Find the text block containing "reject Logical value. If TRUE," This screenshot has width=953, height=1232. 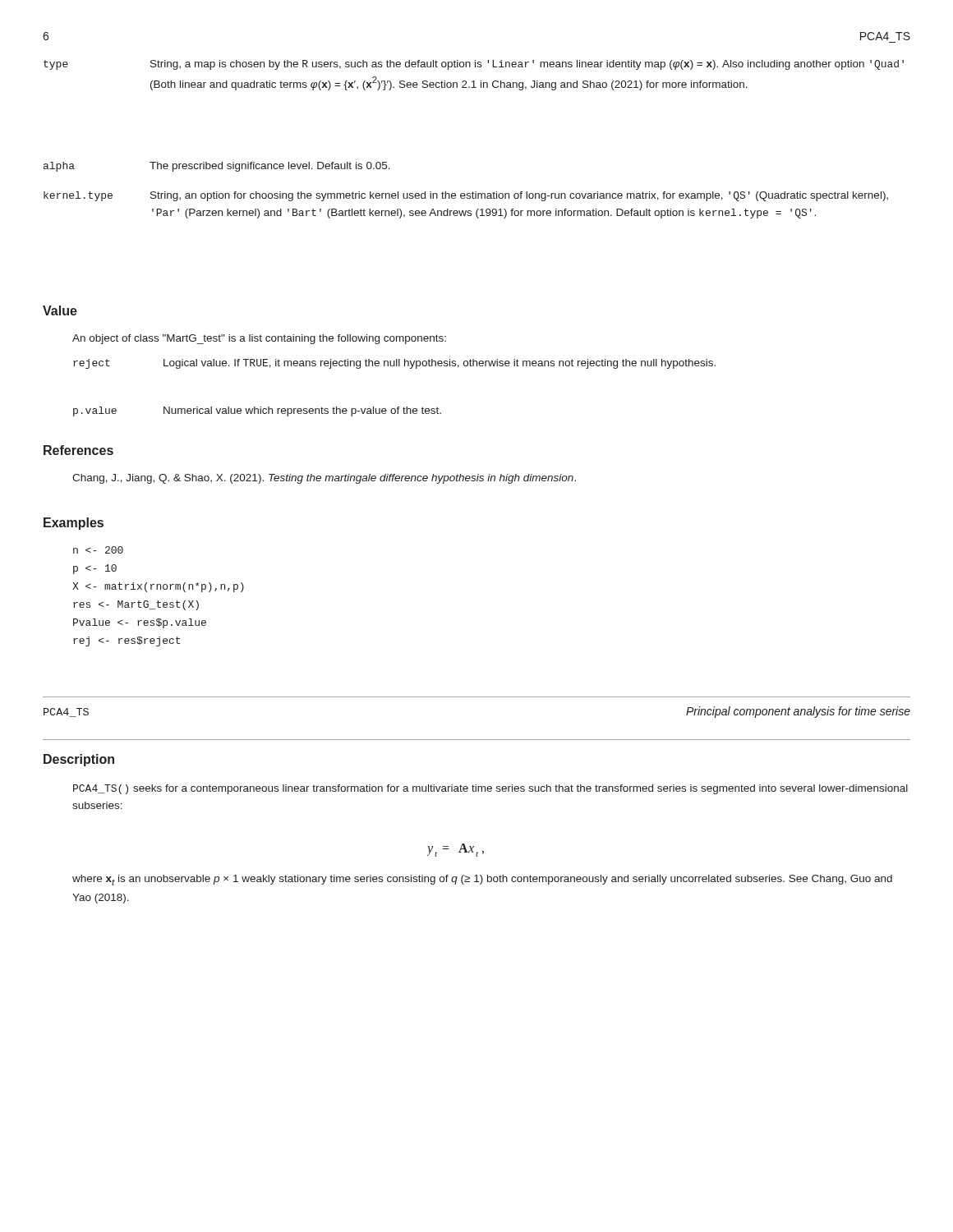click(x=491, y=364)
